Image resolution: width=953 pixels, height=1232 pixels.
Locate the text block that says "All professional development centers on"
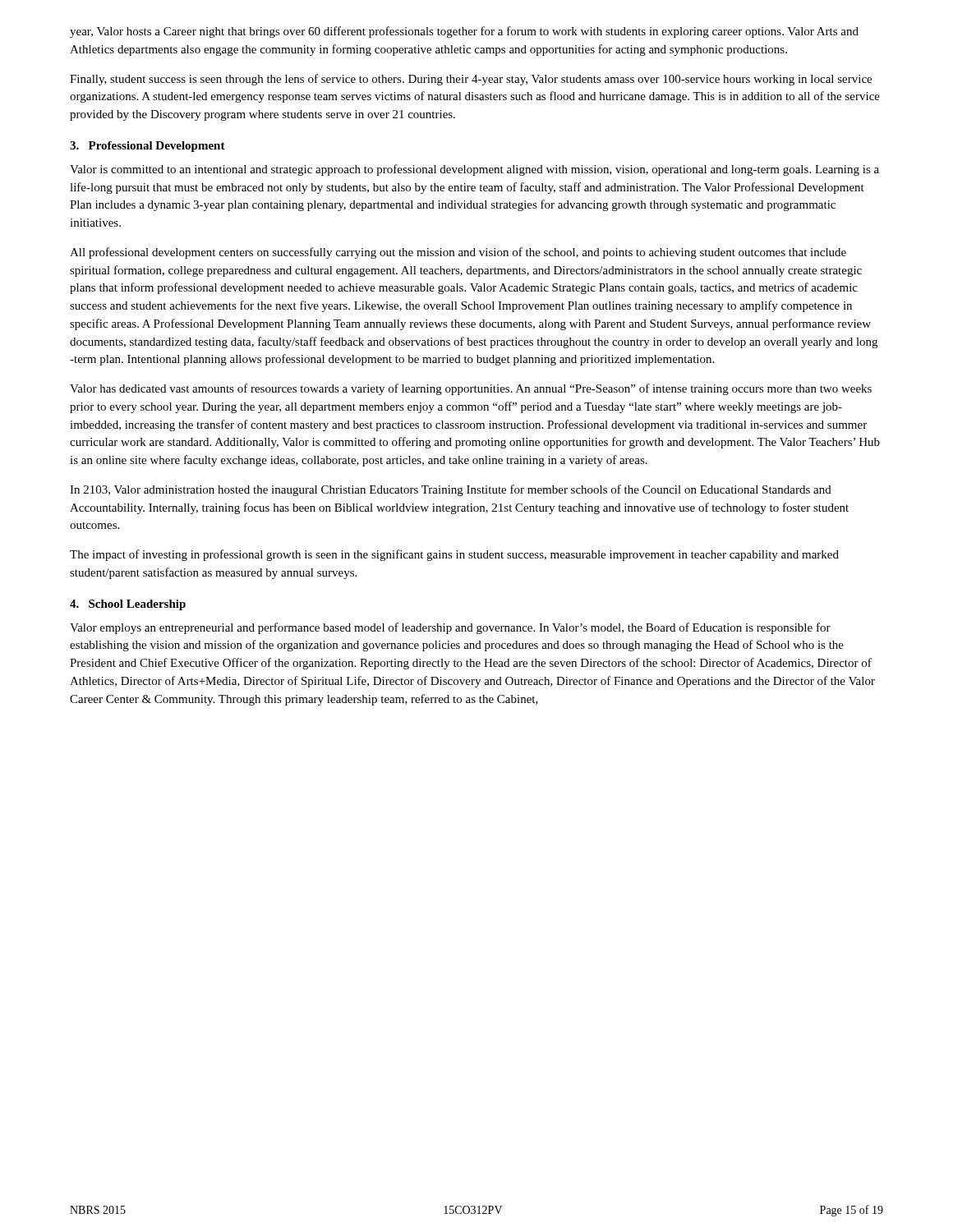474,306
